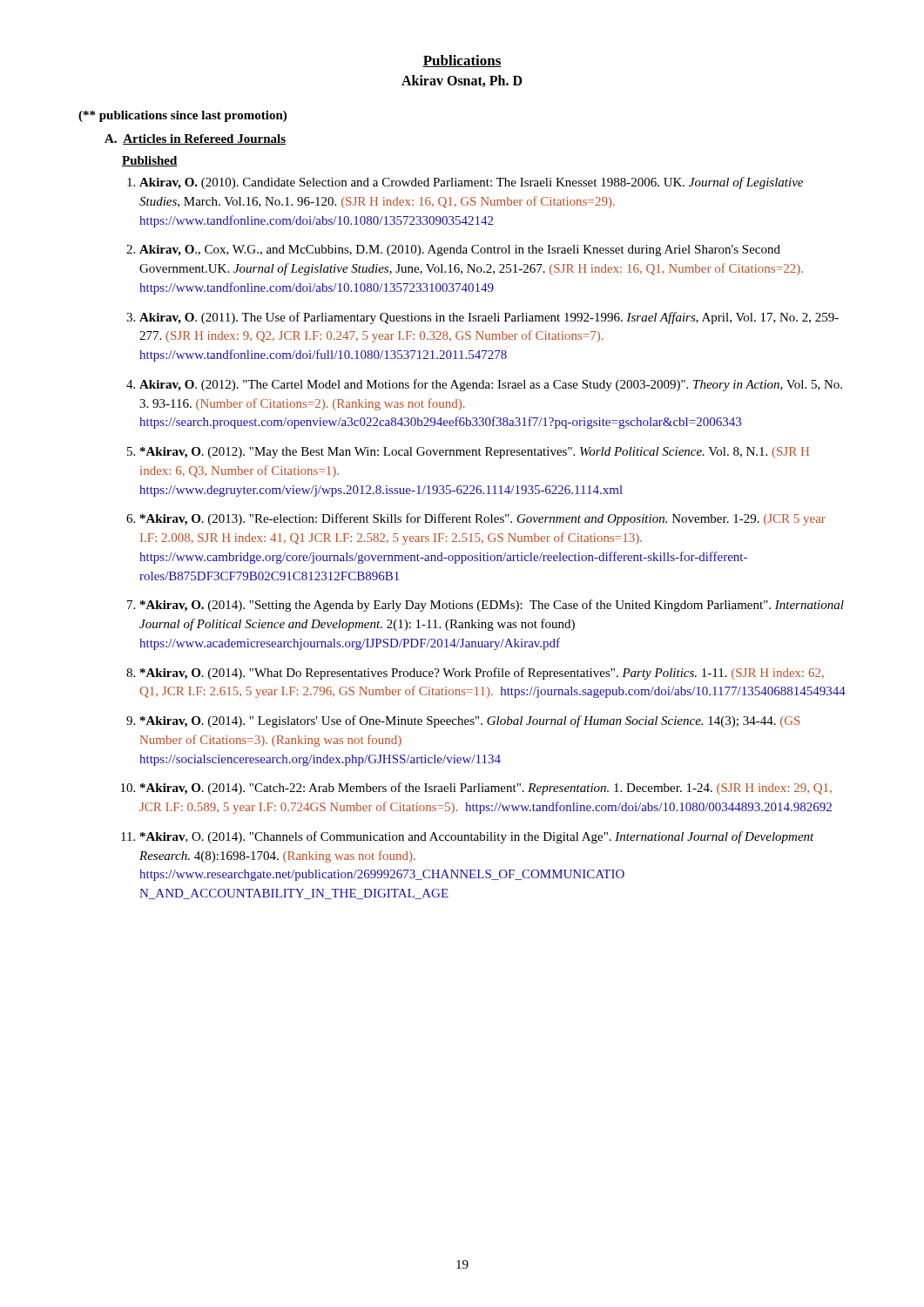
Task: Find the list item that says "*Akirav, O. (2014). "Setting"
Action: click(x=492, y=624)
